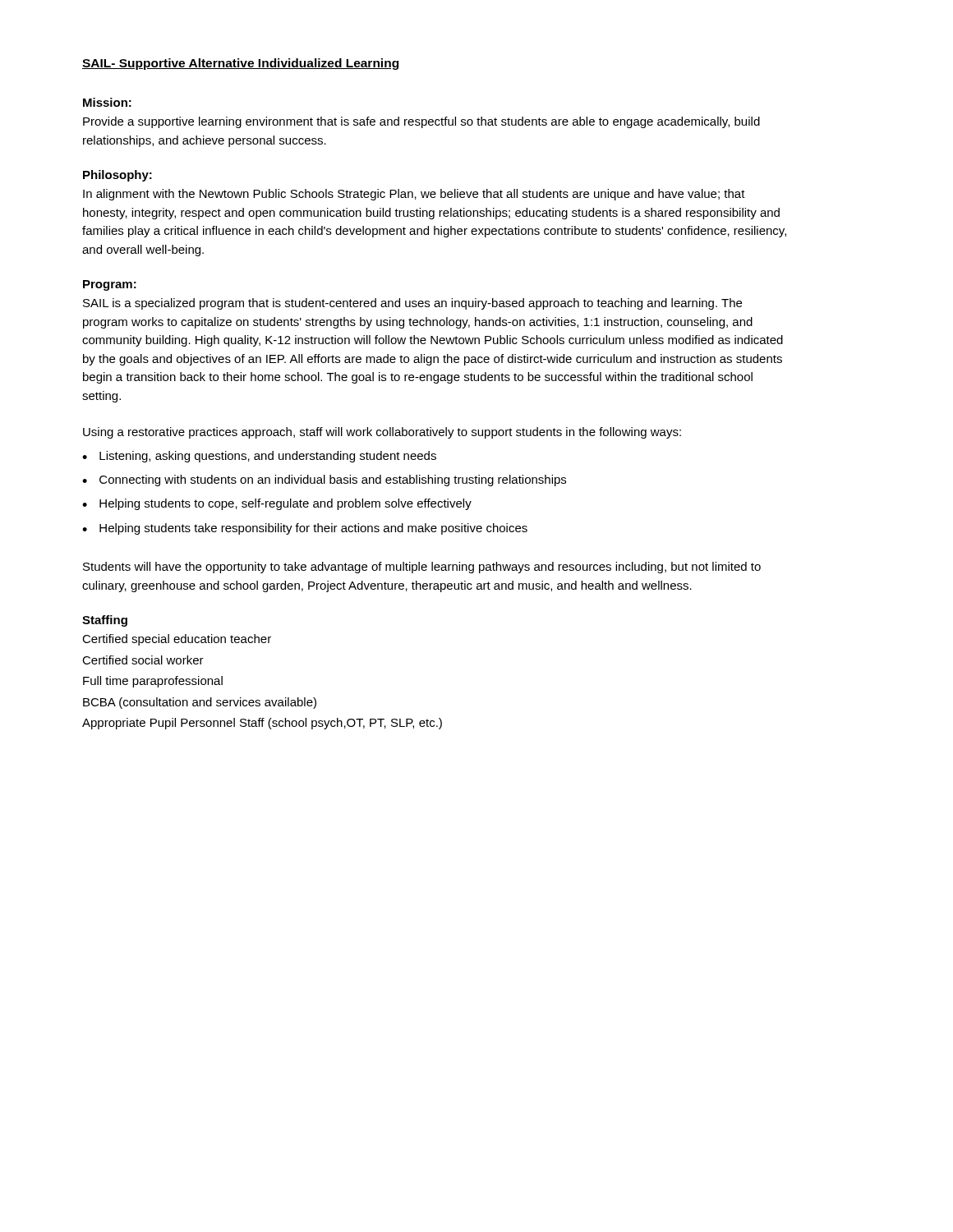
Task: Select the passage starting "SAIL is a specialized program that is"
Action: pos(433,349)
